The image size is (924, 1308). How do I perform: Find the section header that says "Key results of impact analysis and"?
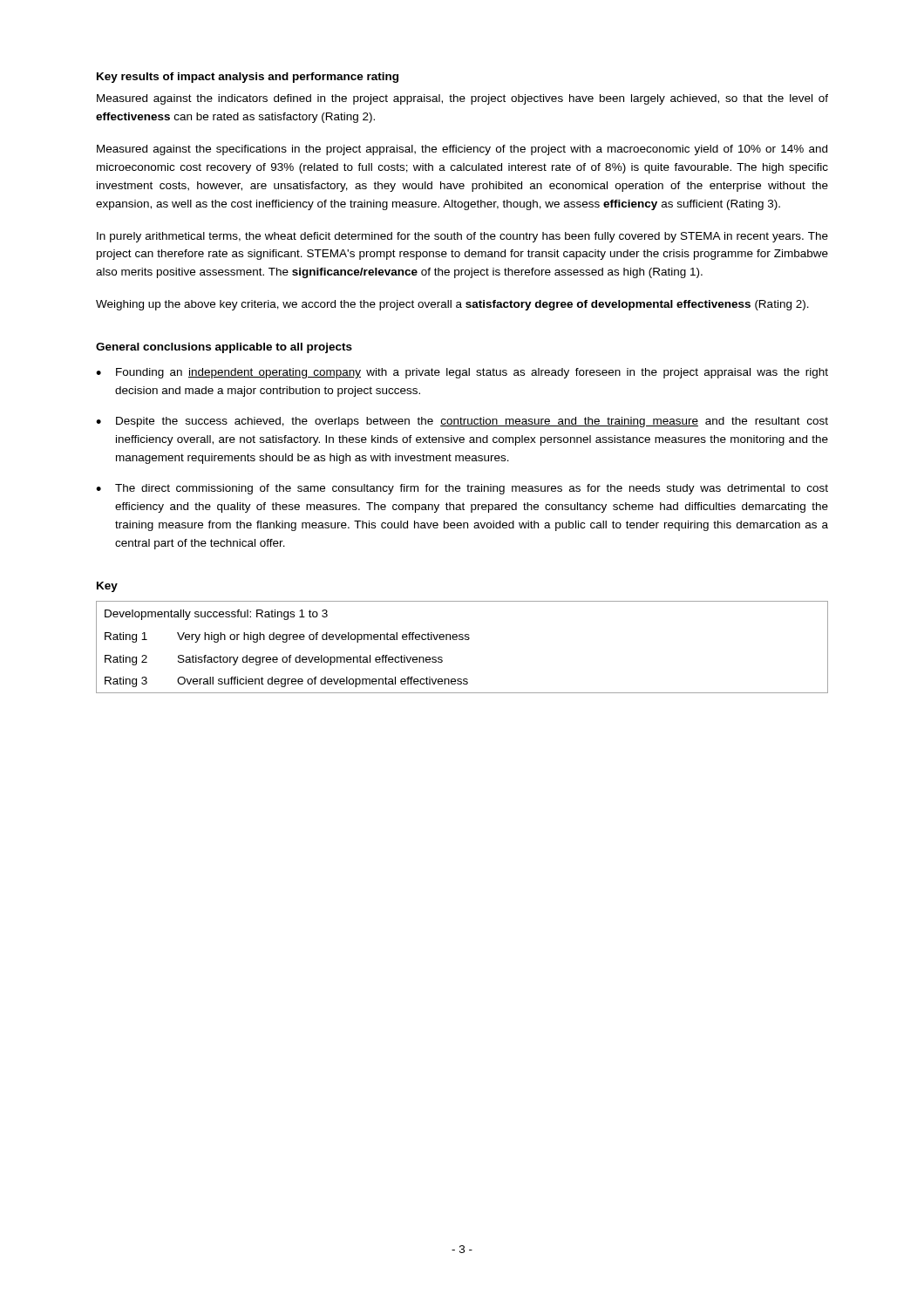coord(248,76)
